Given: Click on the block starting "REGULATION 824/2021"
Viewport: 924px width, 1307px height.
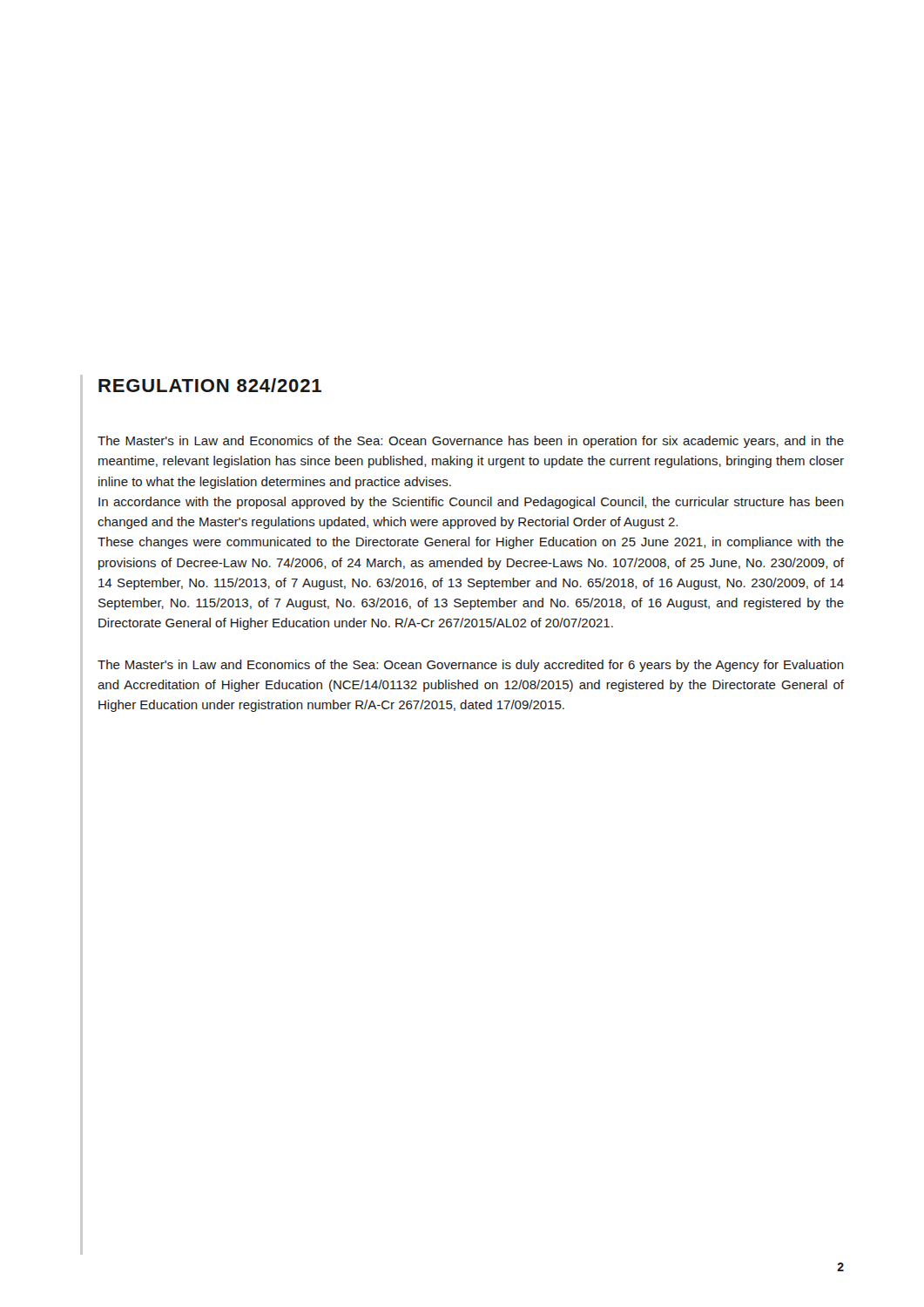Looking at the screenshot, I should point(210,386).
